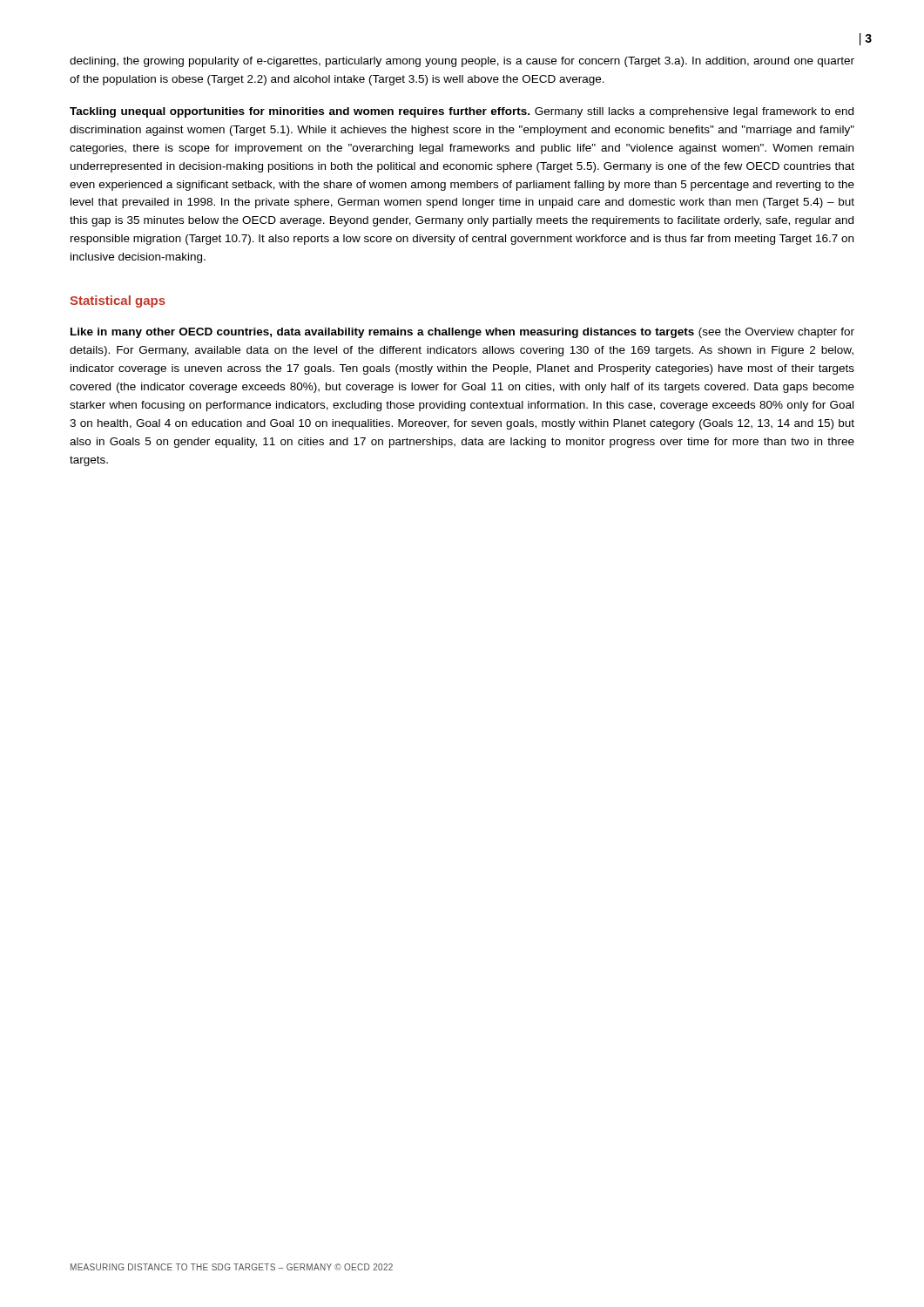Navigate to the block starting "Tackling unequal opportunities for"
The width and height of the screenshot is (924, 1307).
tap(462, 184)
